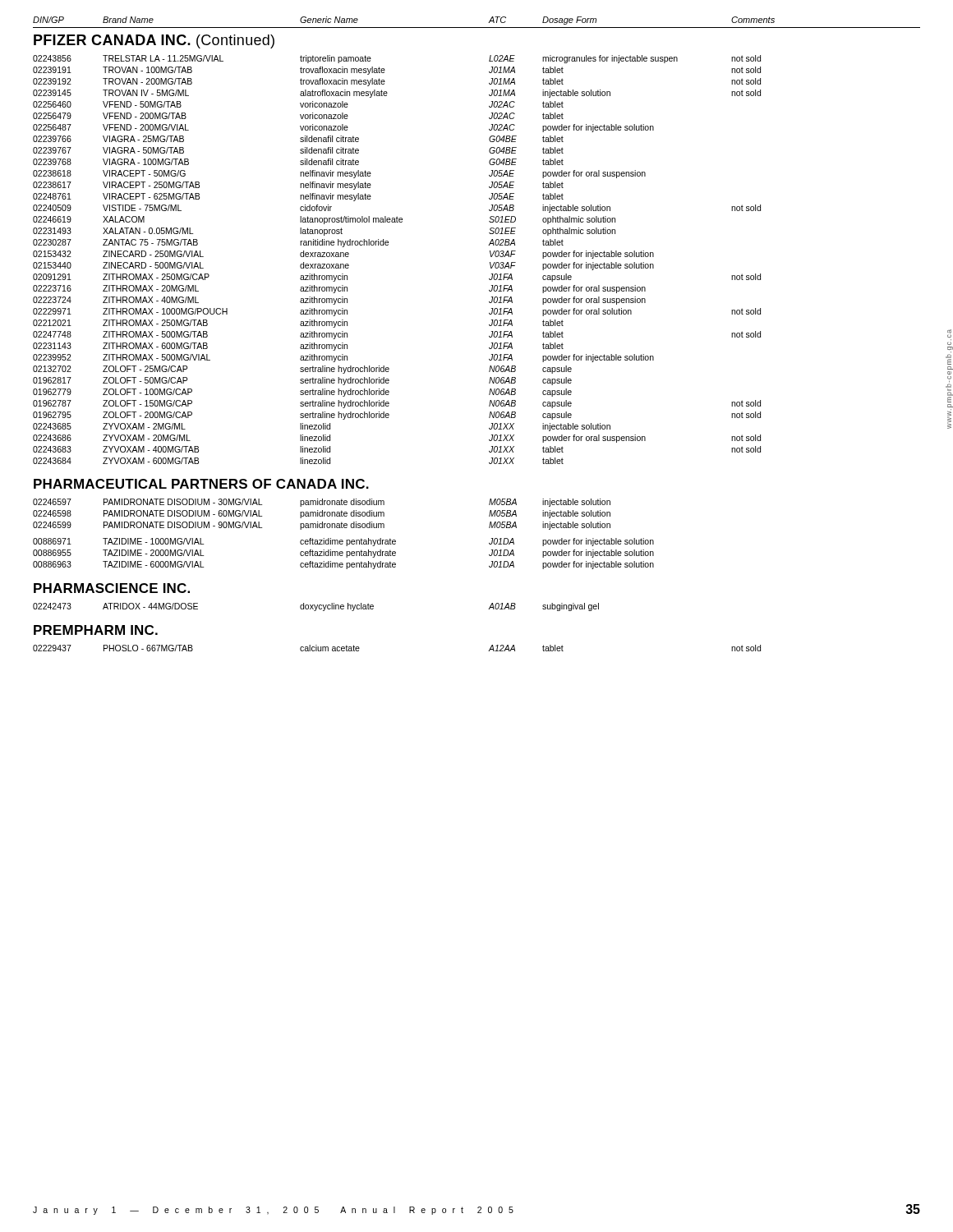Locate the table with the text "02243856TRELSTAR LA -"
Image resolution: width=953 pixels, height=1232 pixels.
point(476,260)
